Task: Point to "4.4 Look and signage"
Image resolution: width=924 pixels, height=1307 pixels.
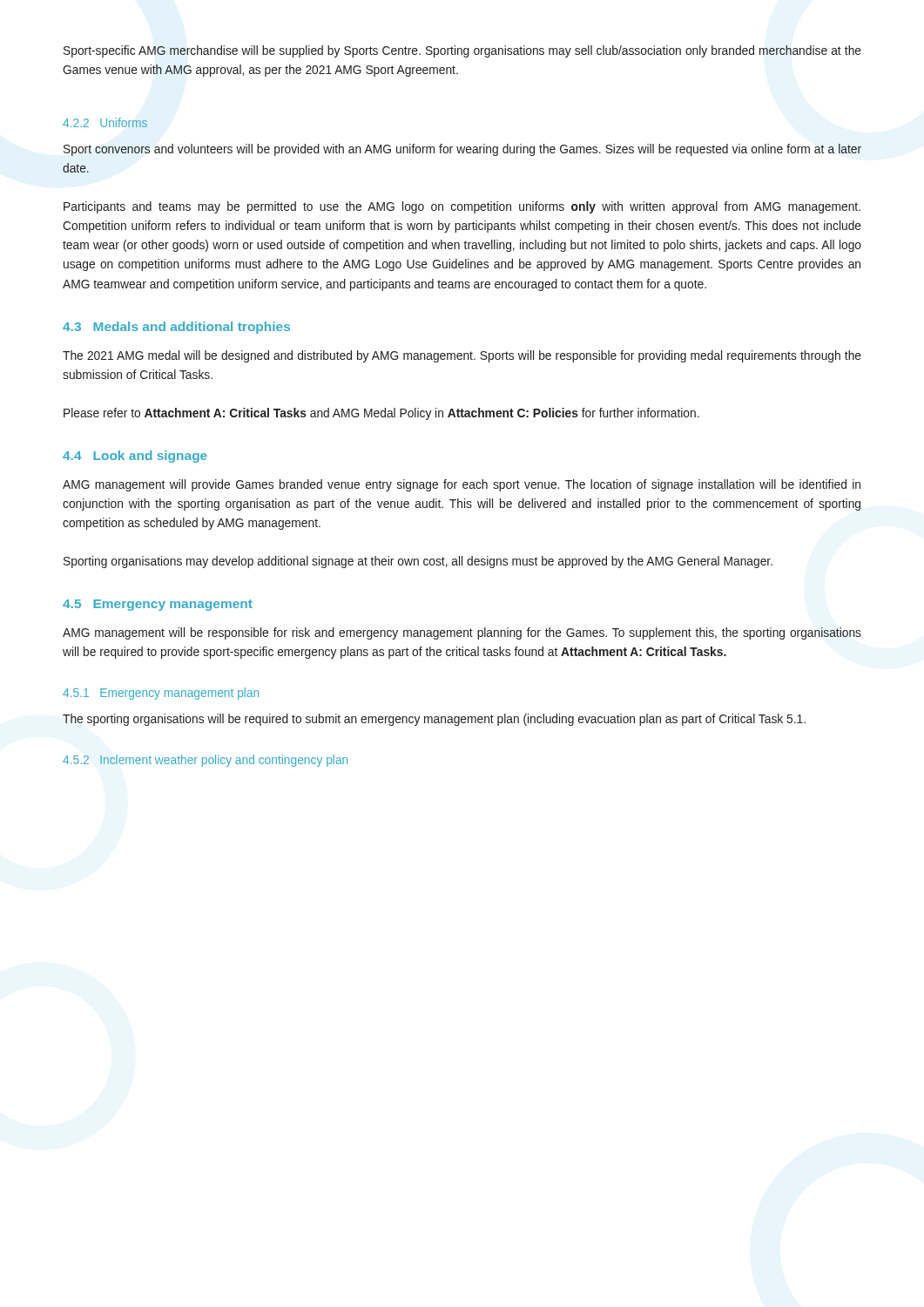Action: [135, 455]
